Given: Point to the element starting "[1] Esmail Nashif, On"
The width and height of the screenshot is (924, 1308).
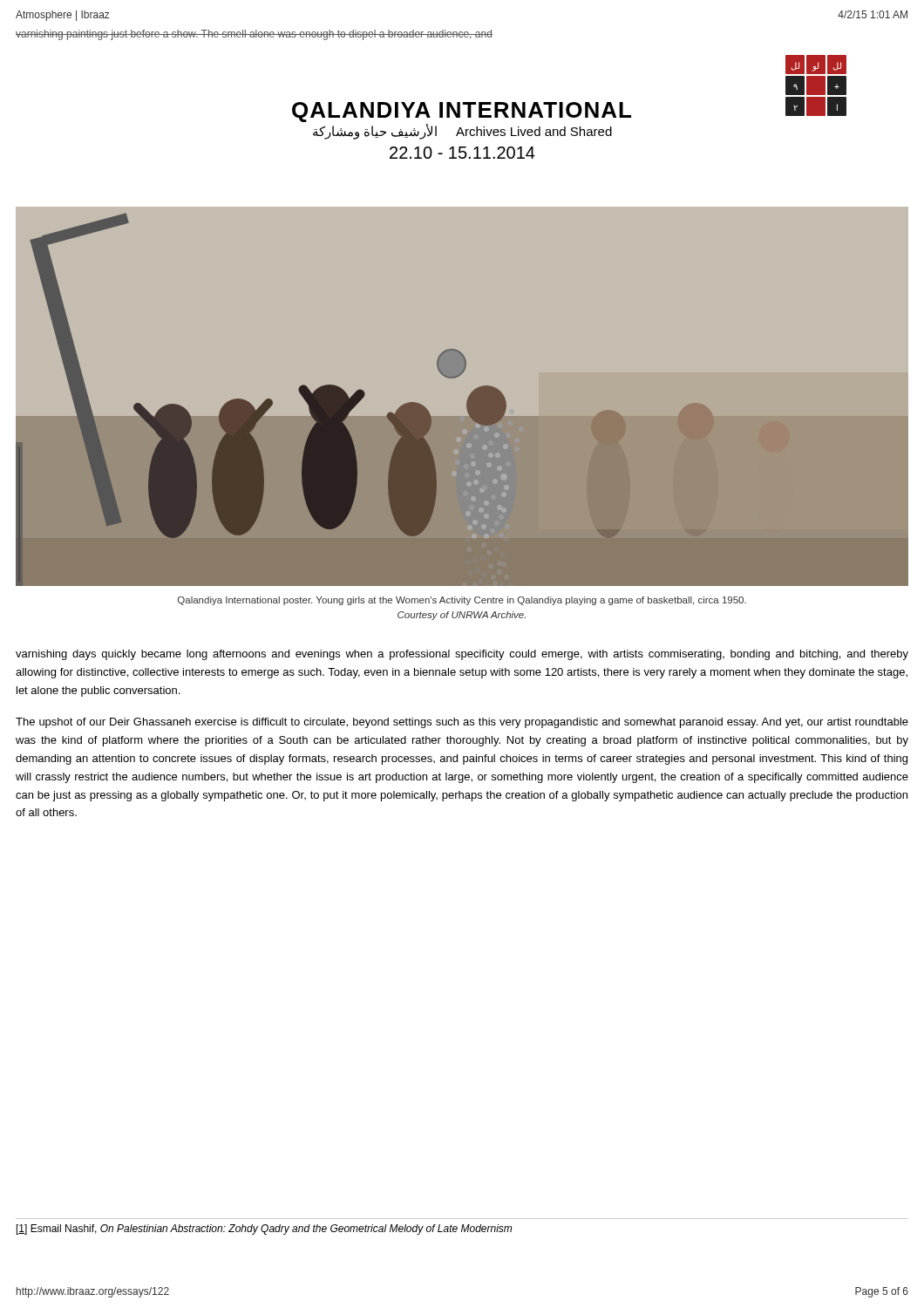Looking at the screenshot, I should pyautogui.click(x=264, y=1229).
